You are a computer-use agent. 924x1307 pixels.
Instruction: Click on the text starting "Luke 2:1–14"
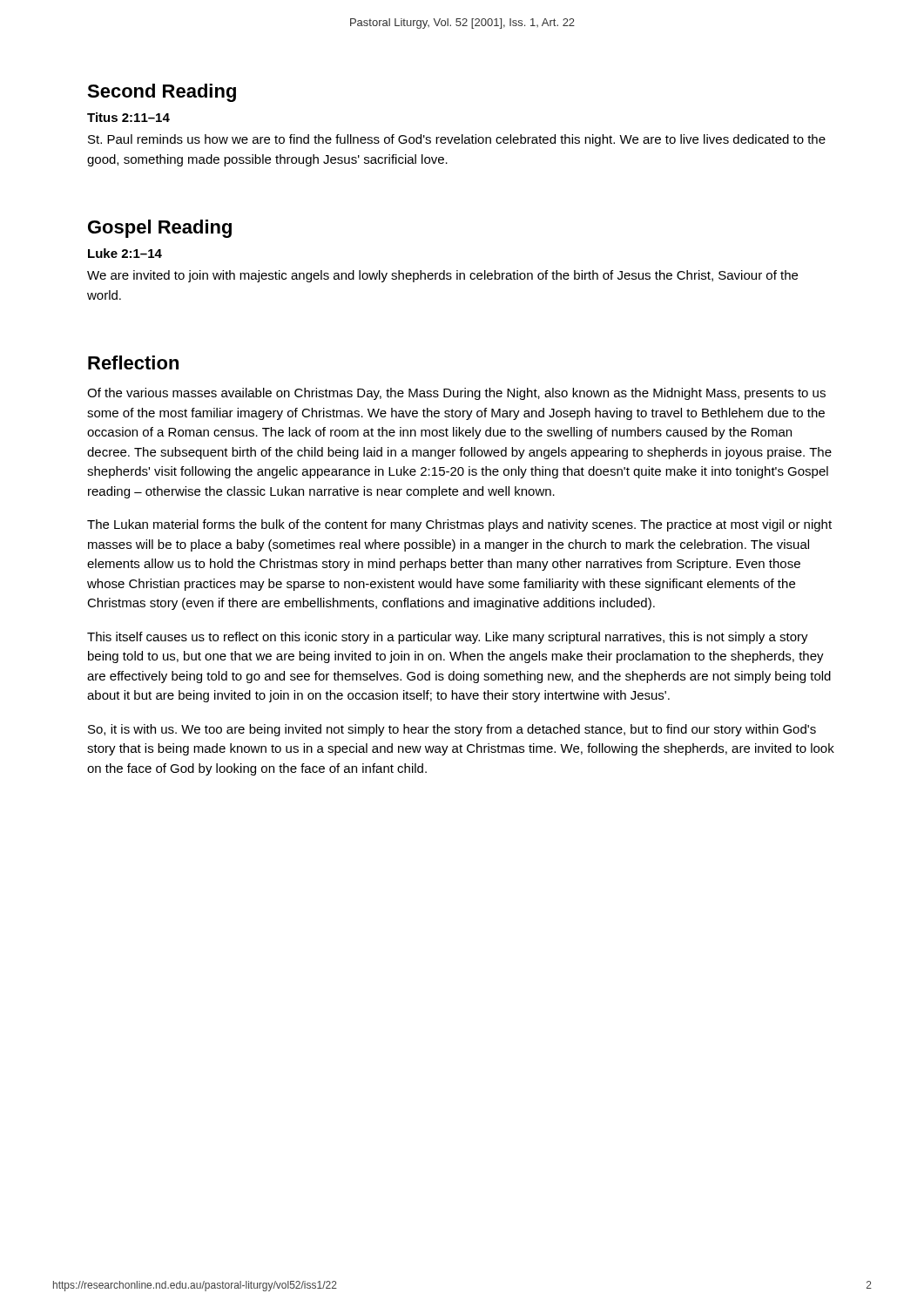(125, 253)
